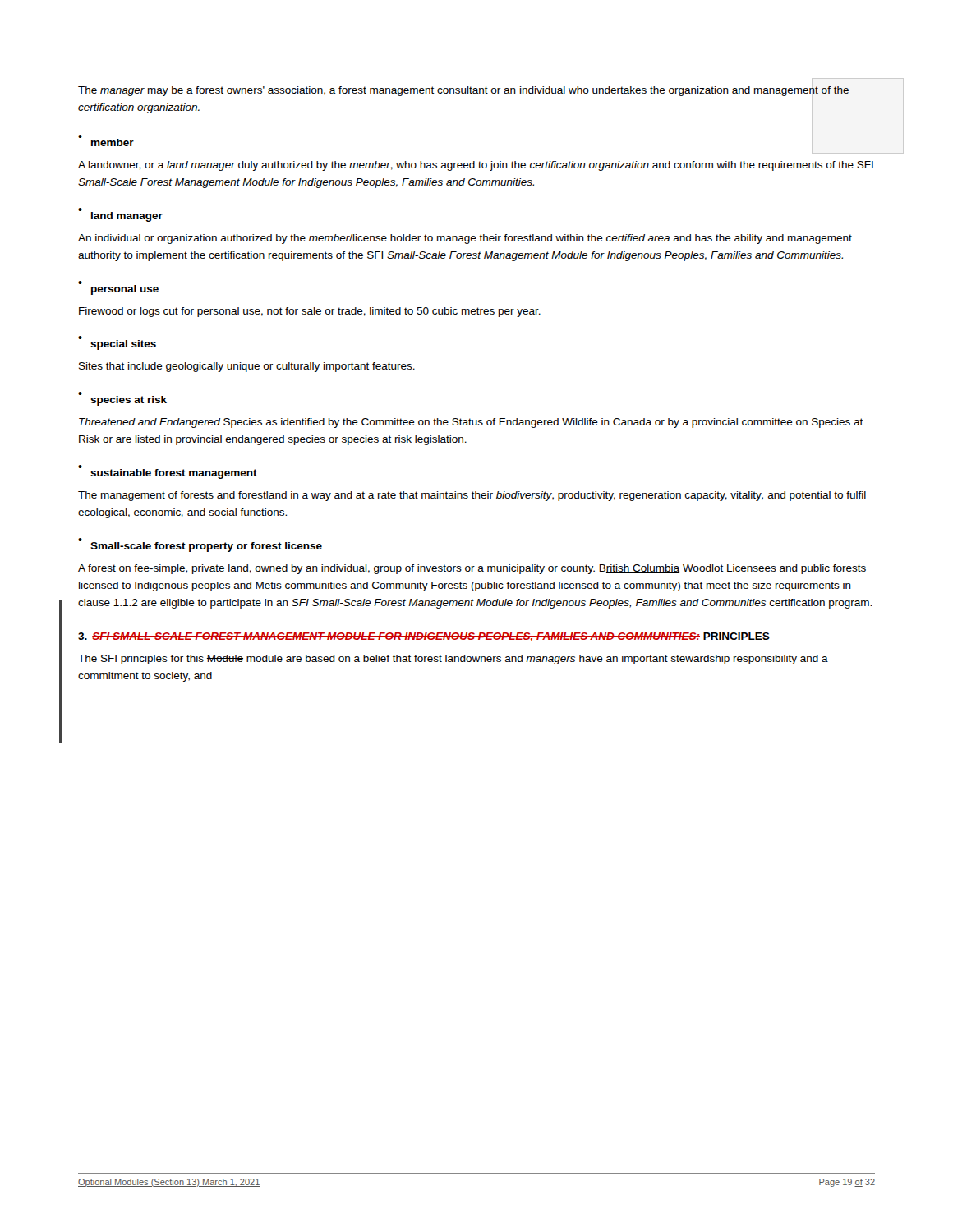This screenshot has width=953, height=1232.
Task: Where does it say "• species at risk"?
Action: coord(122,397)
